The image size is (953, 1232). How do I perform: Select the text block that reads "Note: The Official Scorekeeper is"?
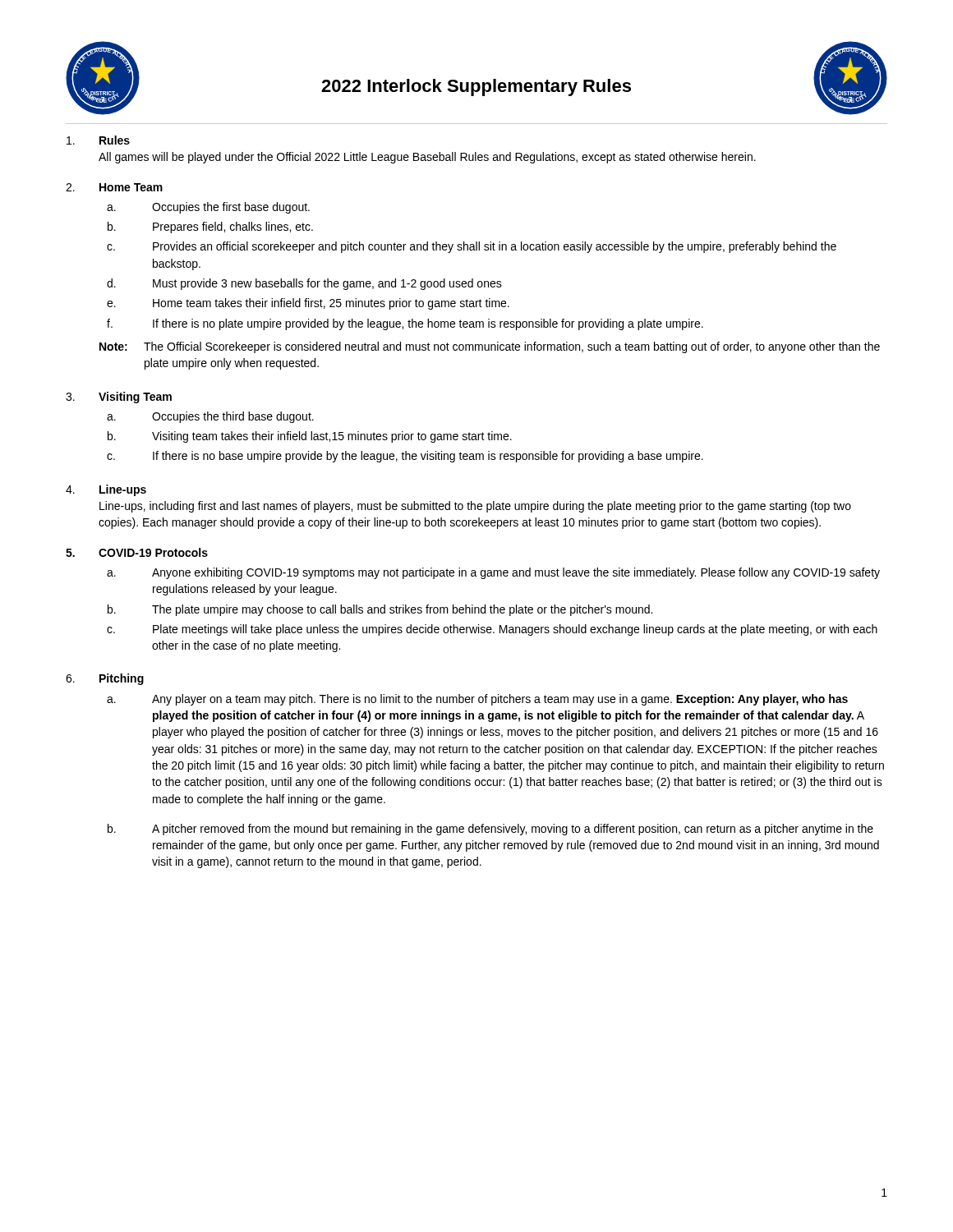(493, 355)
